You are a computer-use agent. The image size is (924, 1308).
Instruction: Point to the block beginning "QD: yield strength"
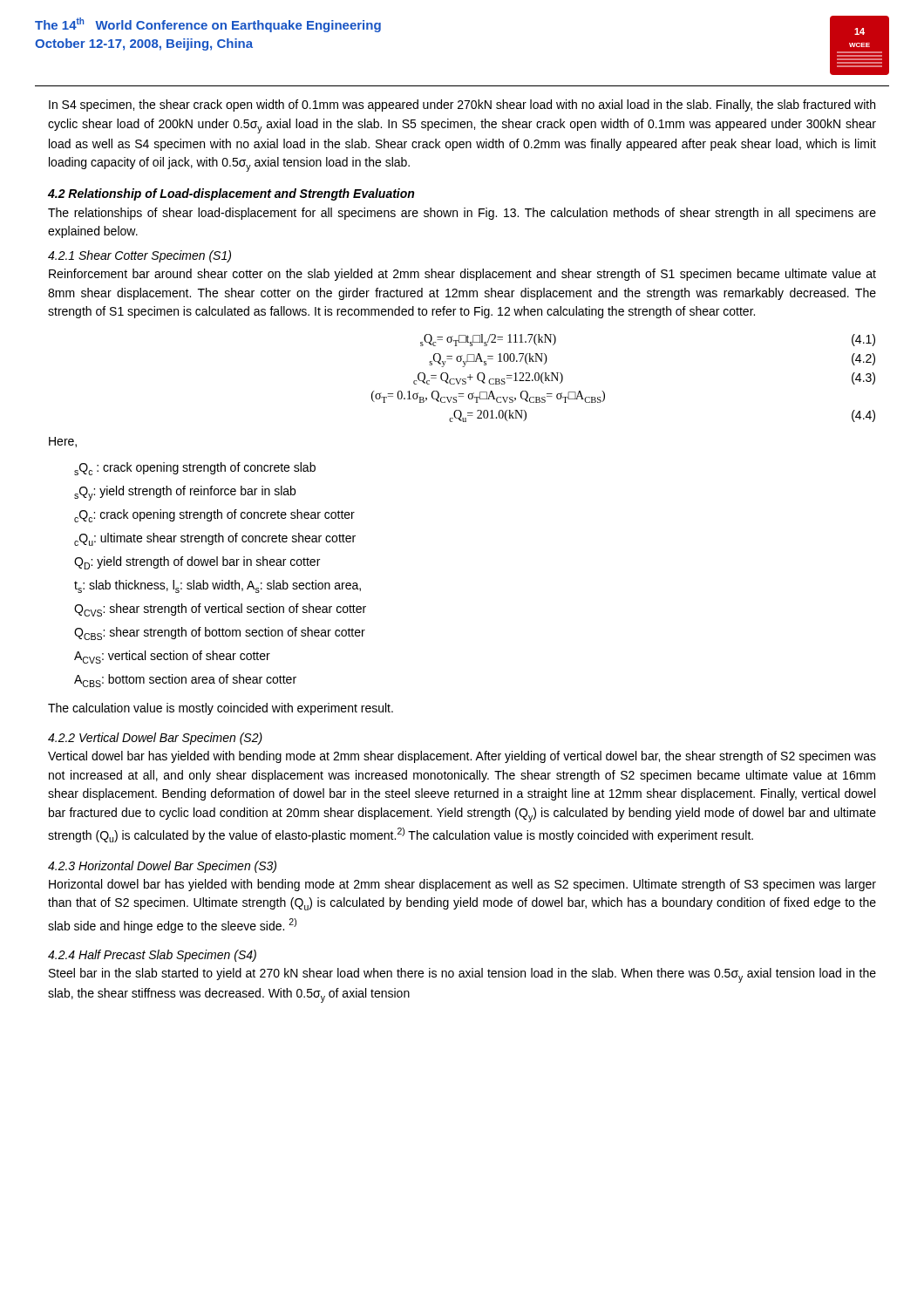pyautogui.click(x=197, y=563)
